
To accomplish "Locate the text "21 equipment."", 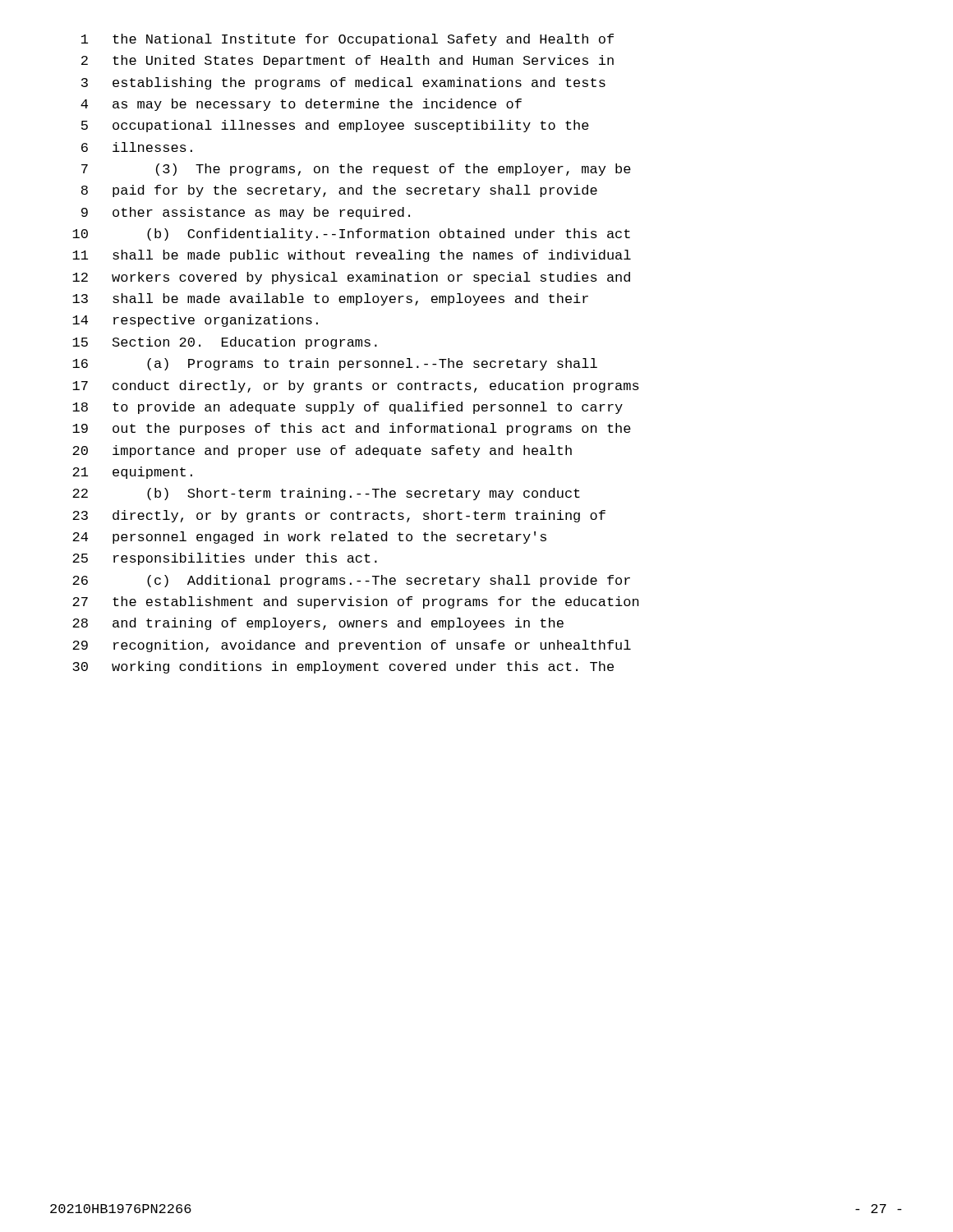I will click(x=132, y=473).
